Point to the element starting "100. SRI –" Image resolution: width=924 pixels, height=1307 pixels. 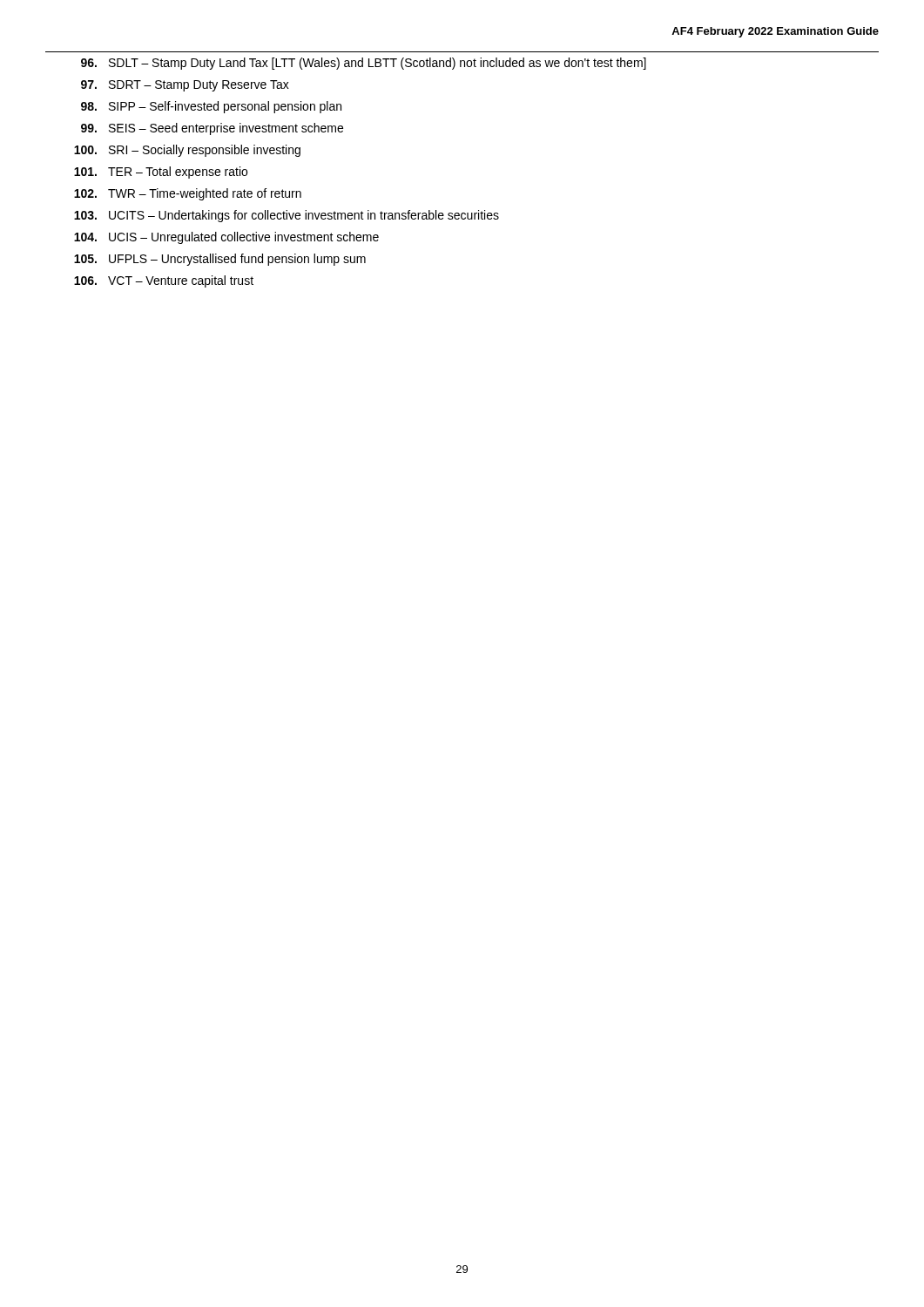click(187, 151)
